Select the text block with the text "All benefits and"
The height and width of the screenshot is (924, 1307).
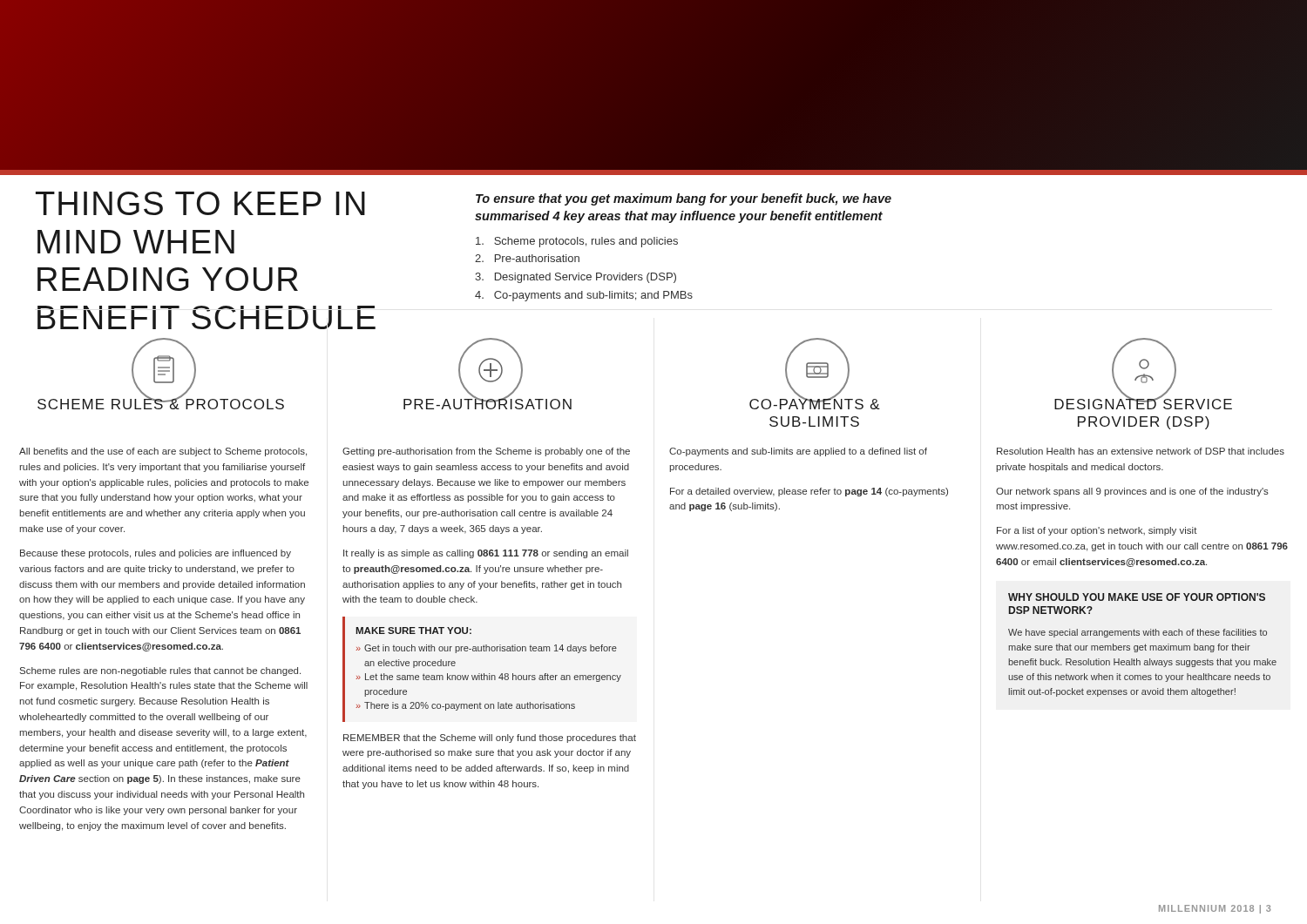coord(165,639)
